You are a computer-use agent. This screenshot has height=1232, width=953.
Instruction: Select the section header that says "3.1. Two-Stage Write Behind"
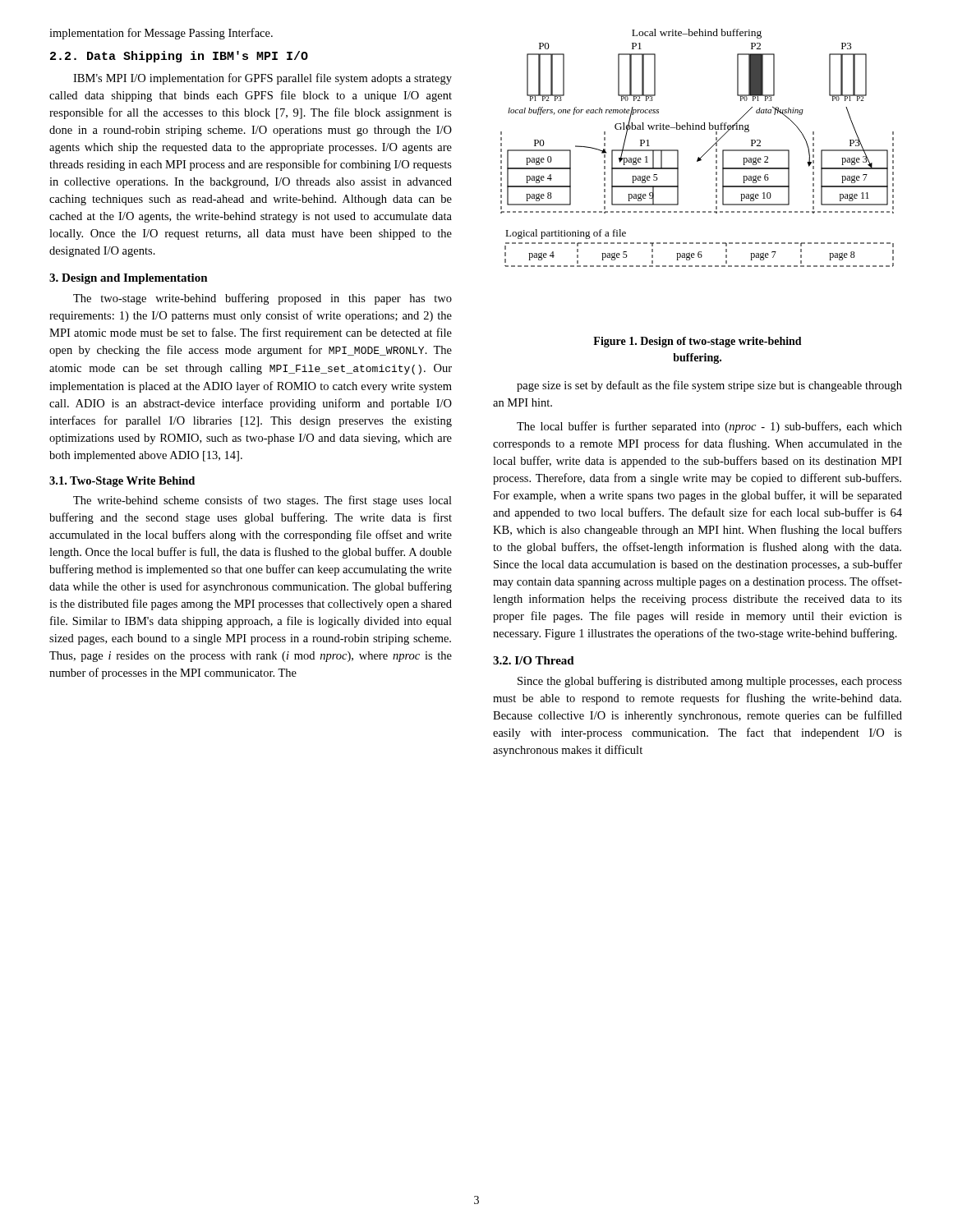tap(122, 480)
